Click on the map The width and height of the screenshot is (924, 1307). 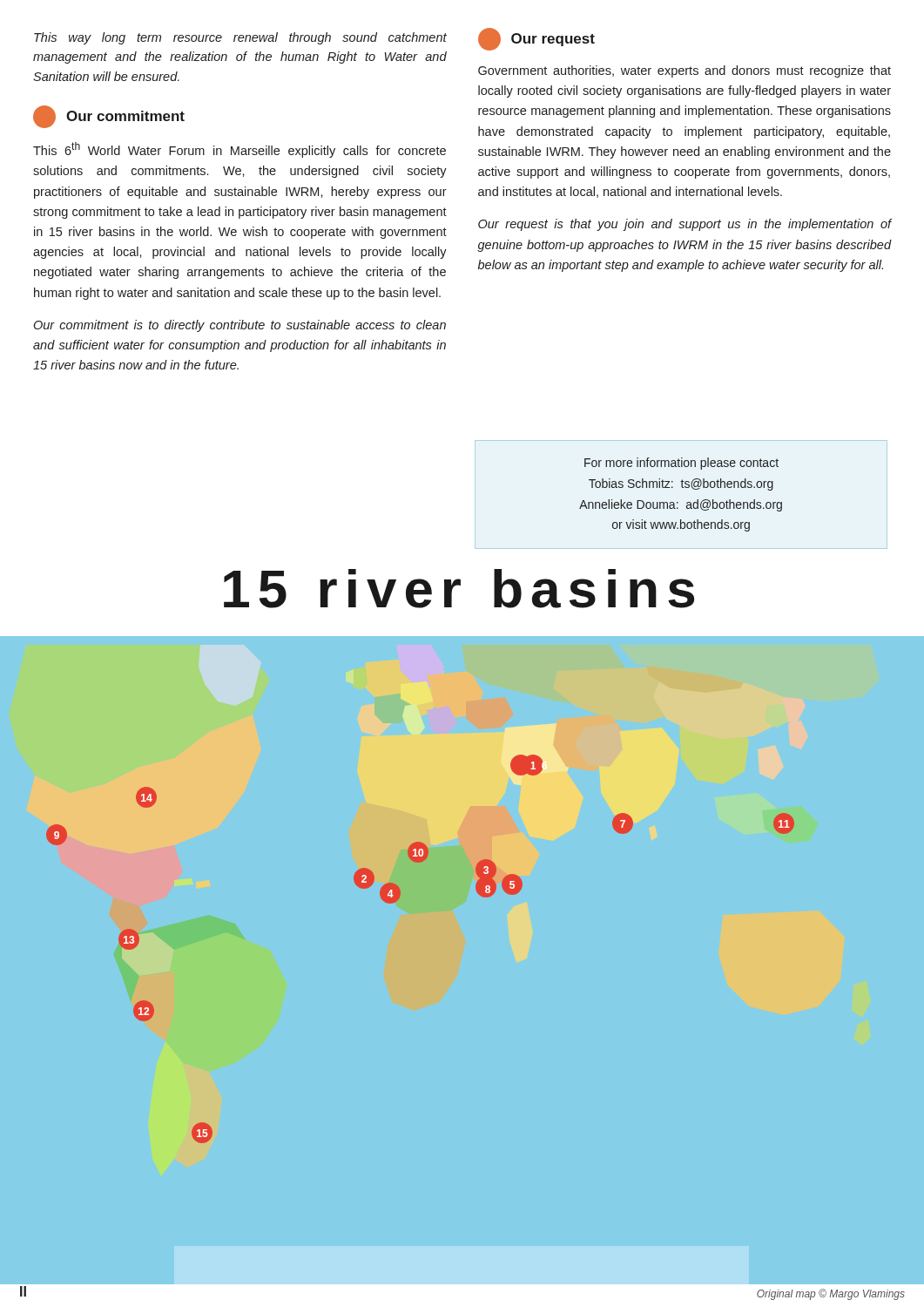click(462, 960)
